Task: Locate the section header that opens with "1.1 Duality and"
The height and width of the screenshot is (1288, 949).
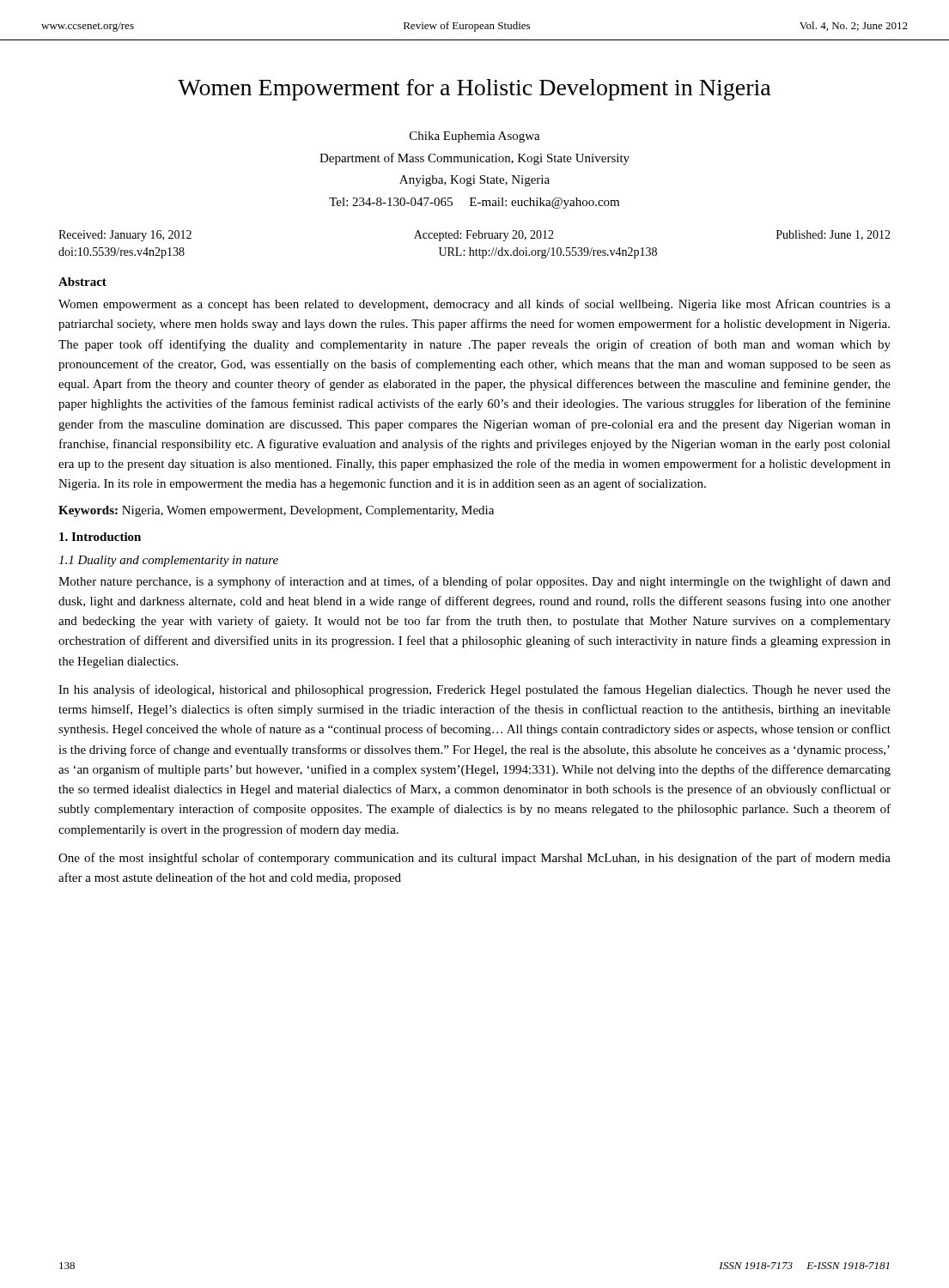Action: [x=168, y=559]
